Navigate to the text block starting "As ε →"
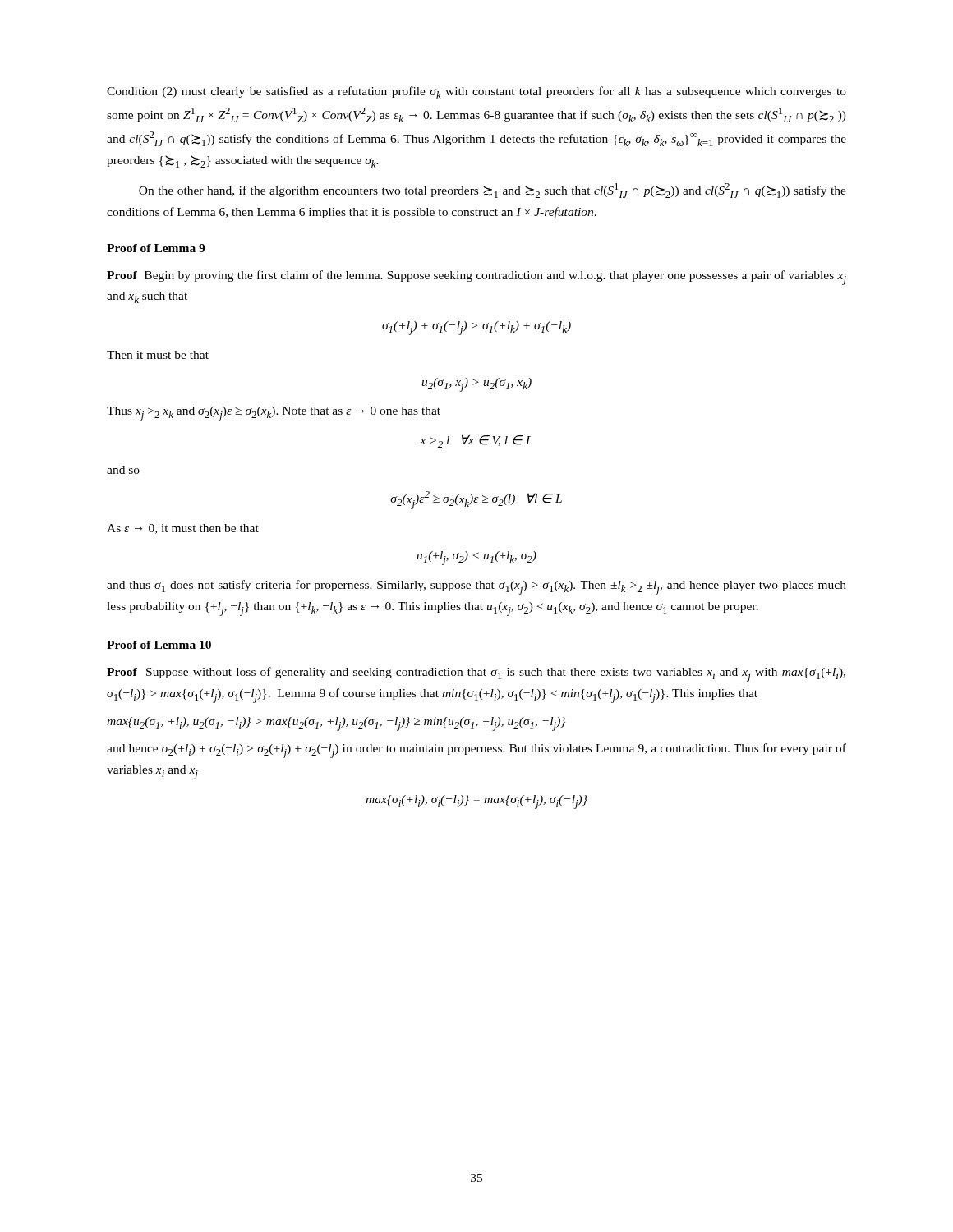Image resolution: width=953 pixels, height=1232 pixels. 183,528
